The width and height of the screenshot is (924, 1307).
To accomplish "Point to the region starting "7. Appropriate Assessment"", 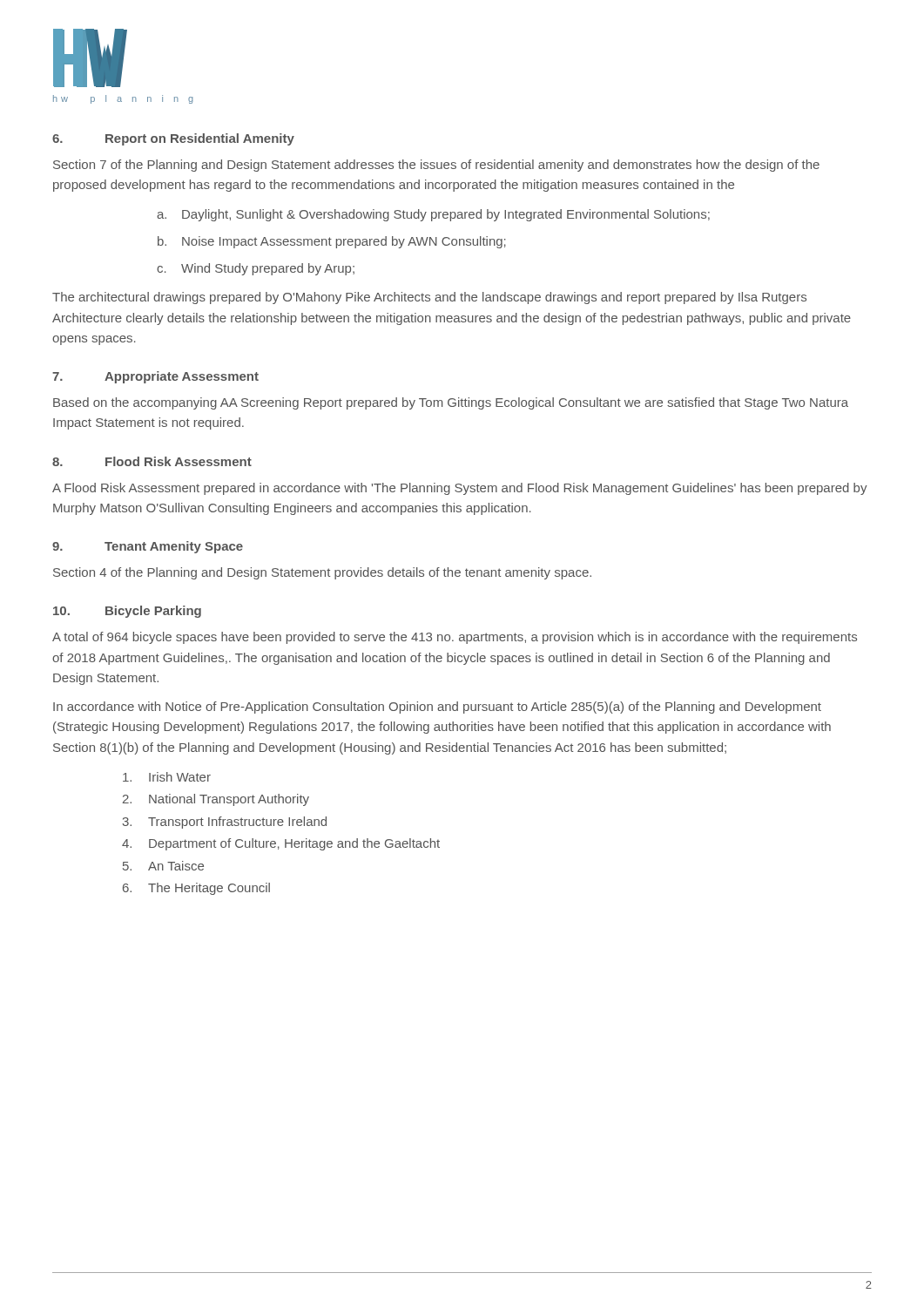I will 155,376.
